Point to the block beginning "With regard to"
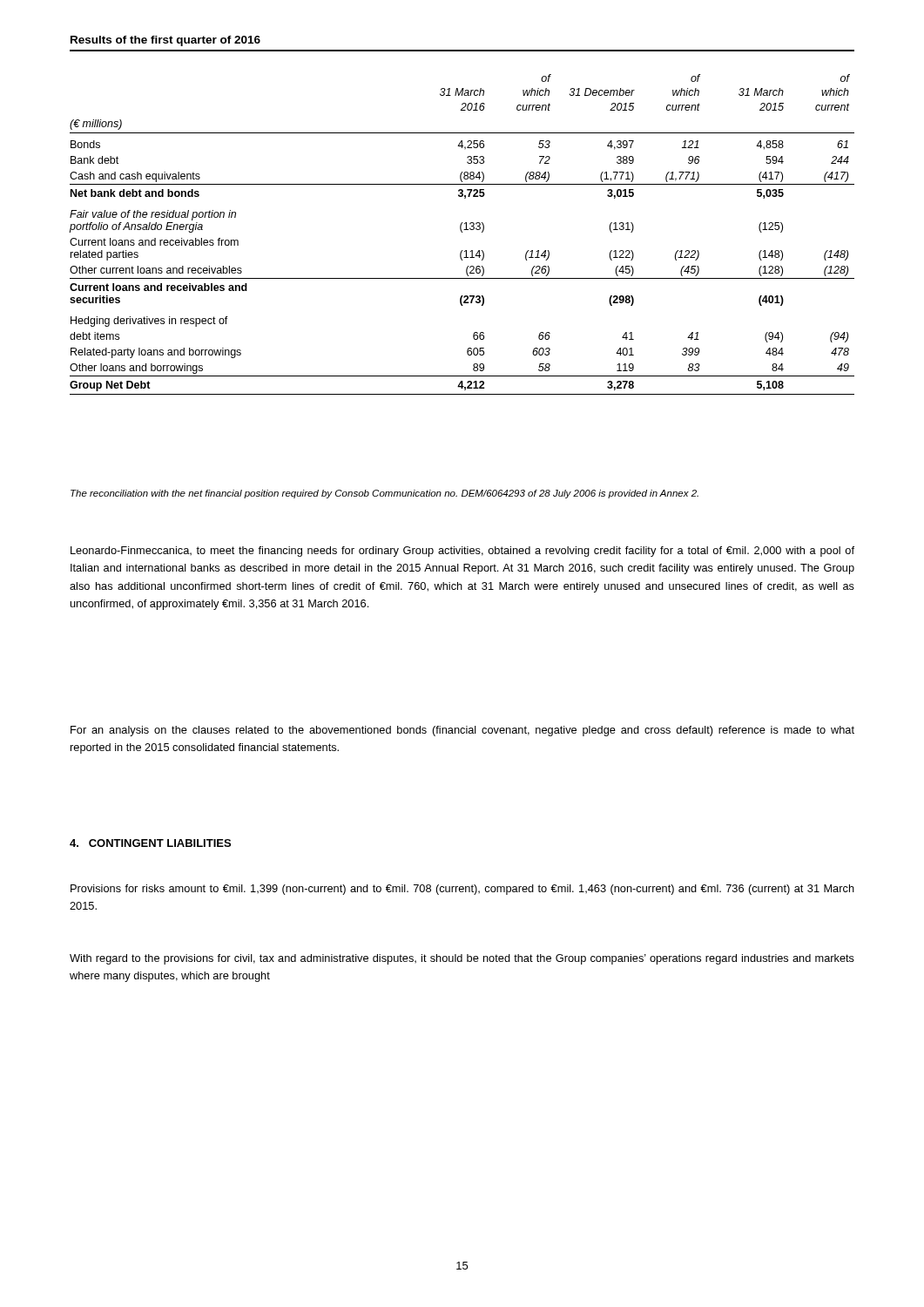 [x=462, y=967]
